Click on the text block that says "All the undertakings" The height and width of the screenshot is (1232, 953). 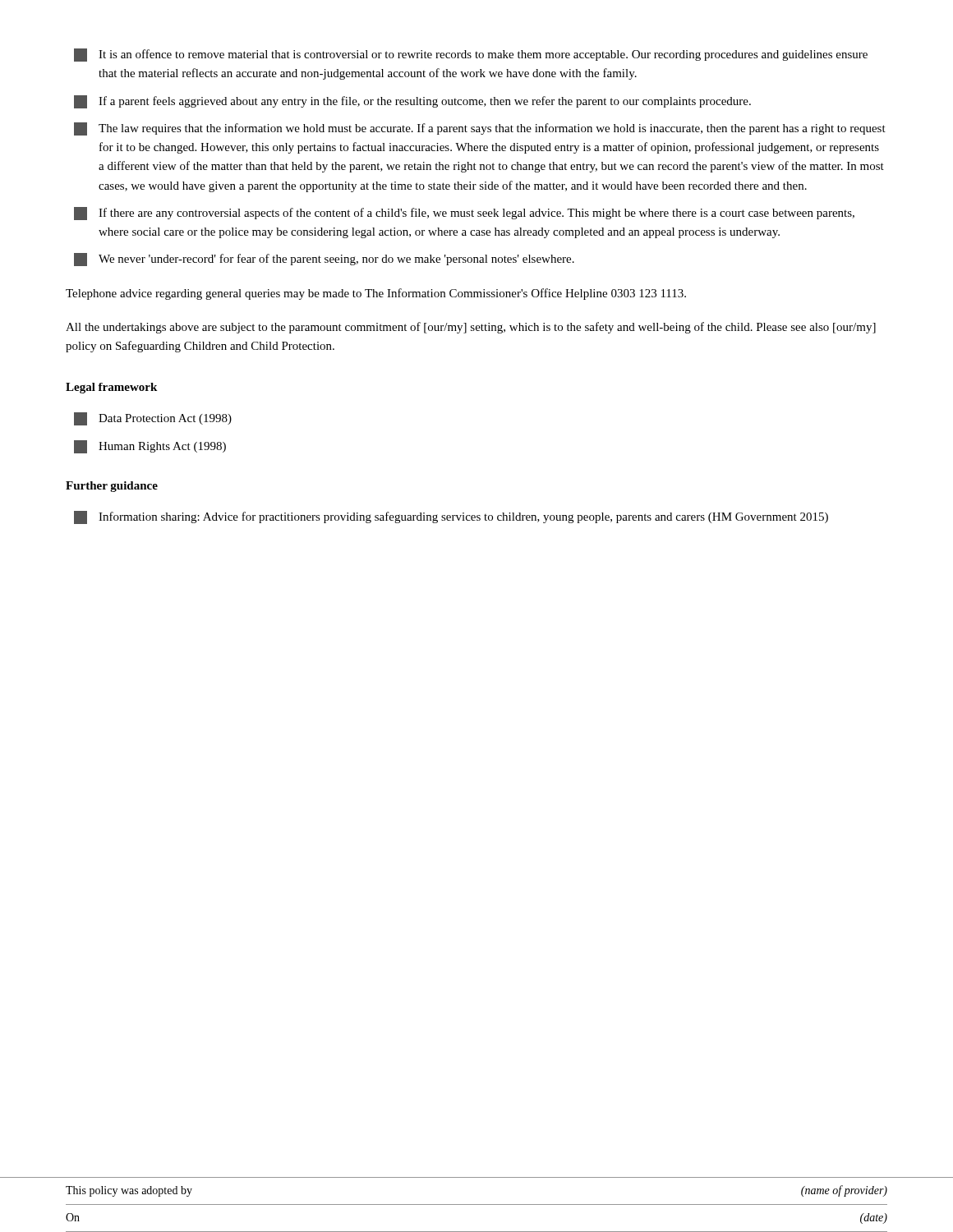pyautogui.click(x=471, y=336)
